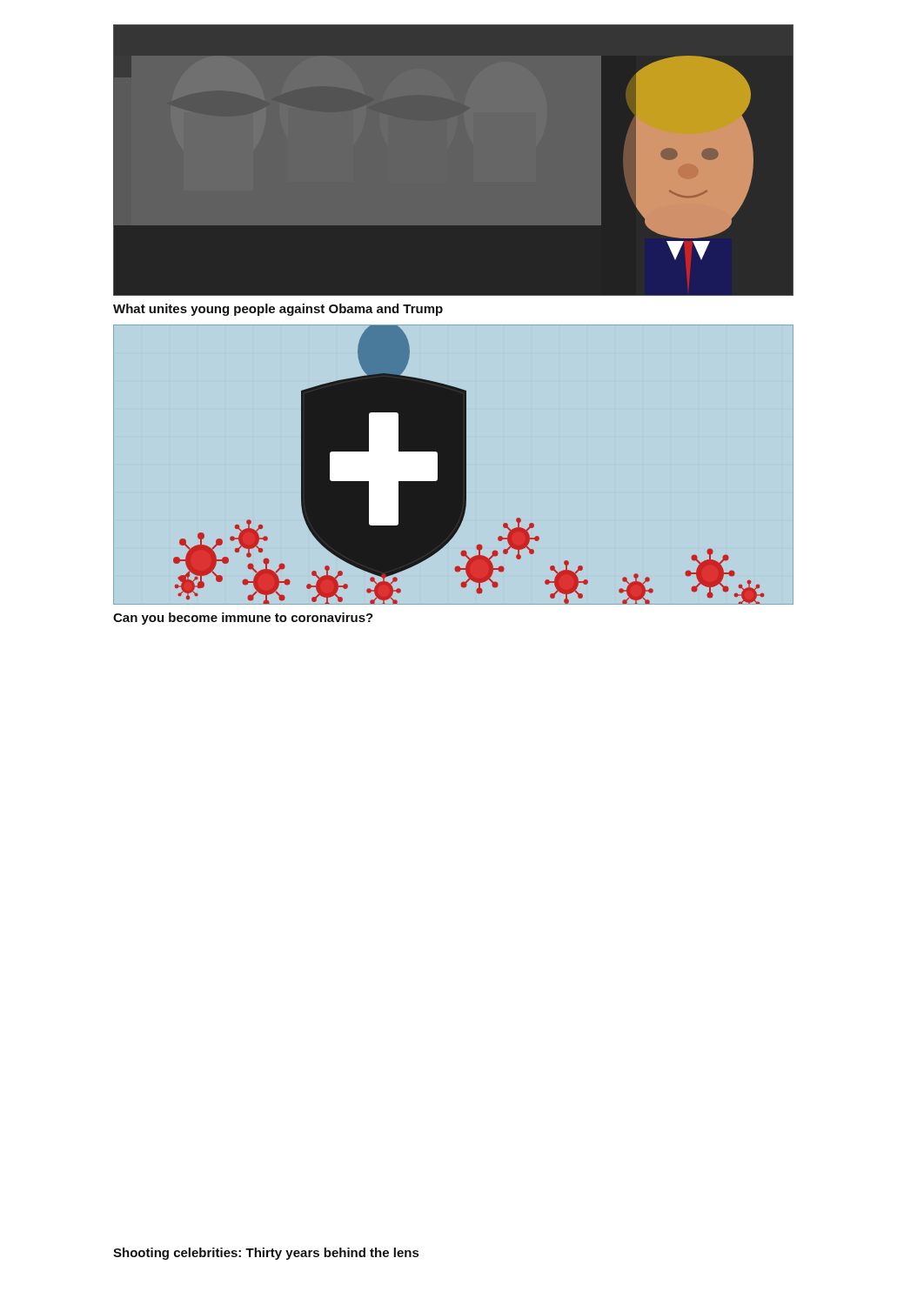The image size is (924, 1305).
Task: Find the photo
Action: point(453,160)
